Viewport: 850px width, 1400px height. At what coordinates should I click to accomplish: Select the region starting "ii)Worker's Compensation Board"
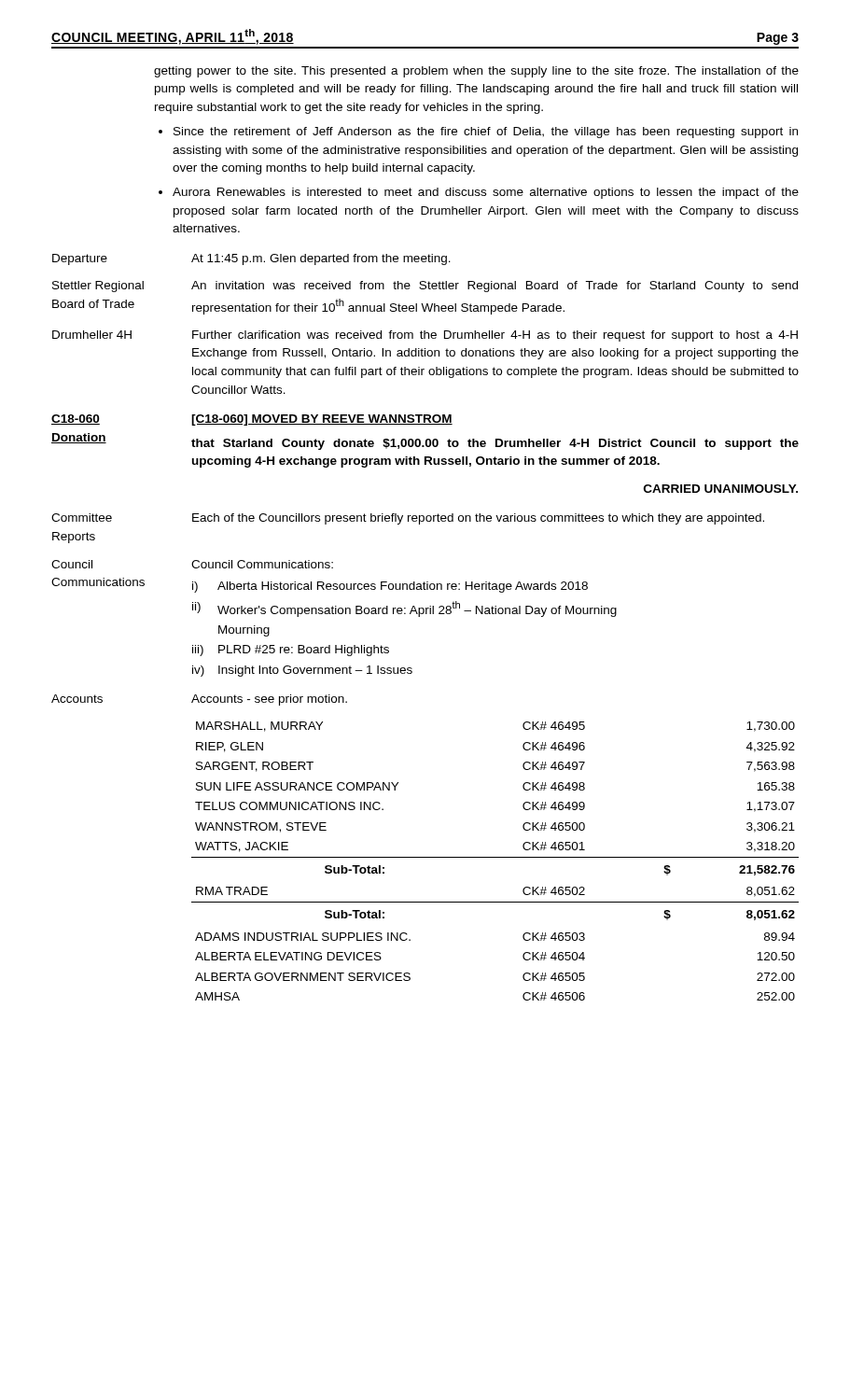(x=495, y=608)
